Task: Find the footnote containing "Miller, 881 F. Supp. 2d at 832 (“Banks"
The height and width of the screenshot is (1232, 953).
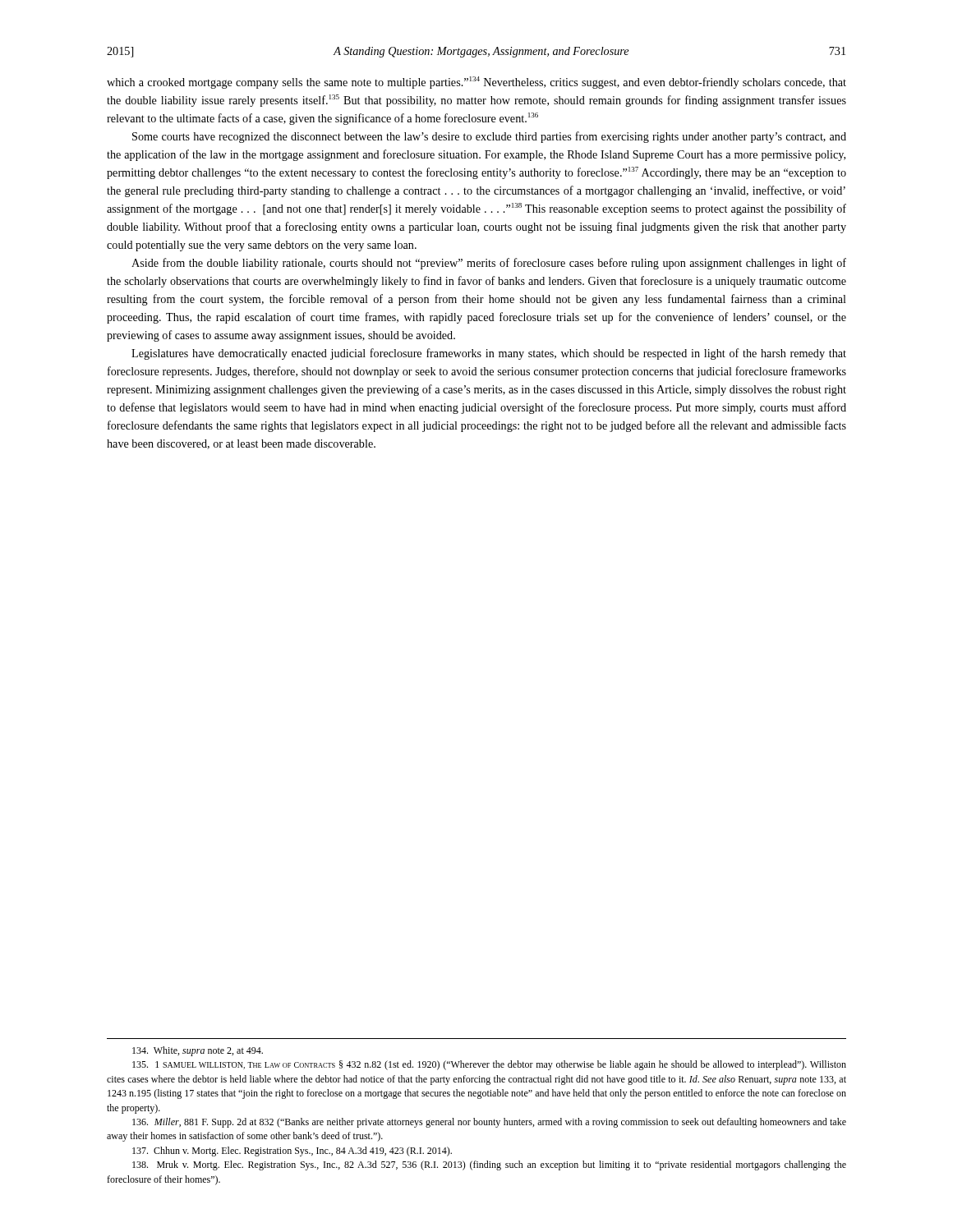Action: click(476, 1129)
